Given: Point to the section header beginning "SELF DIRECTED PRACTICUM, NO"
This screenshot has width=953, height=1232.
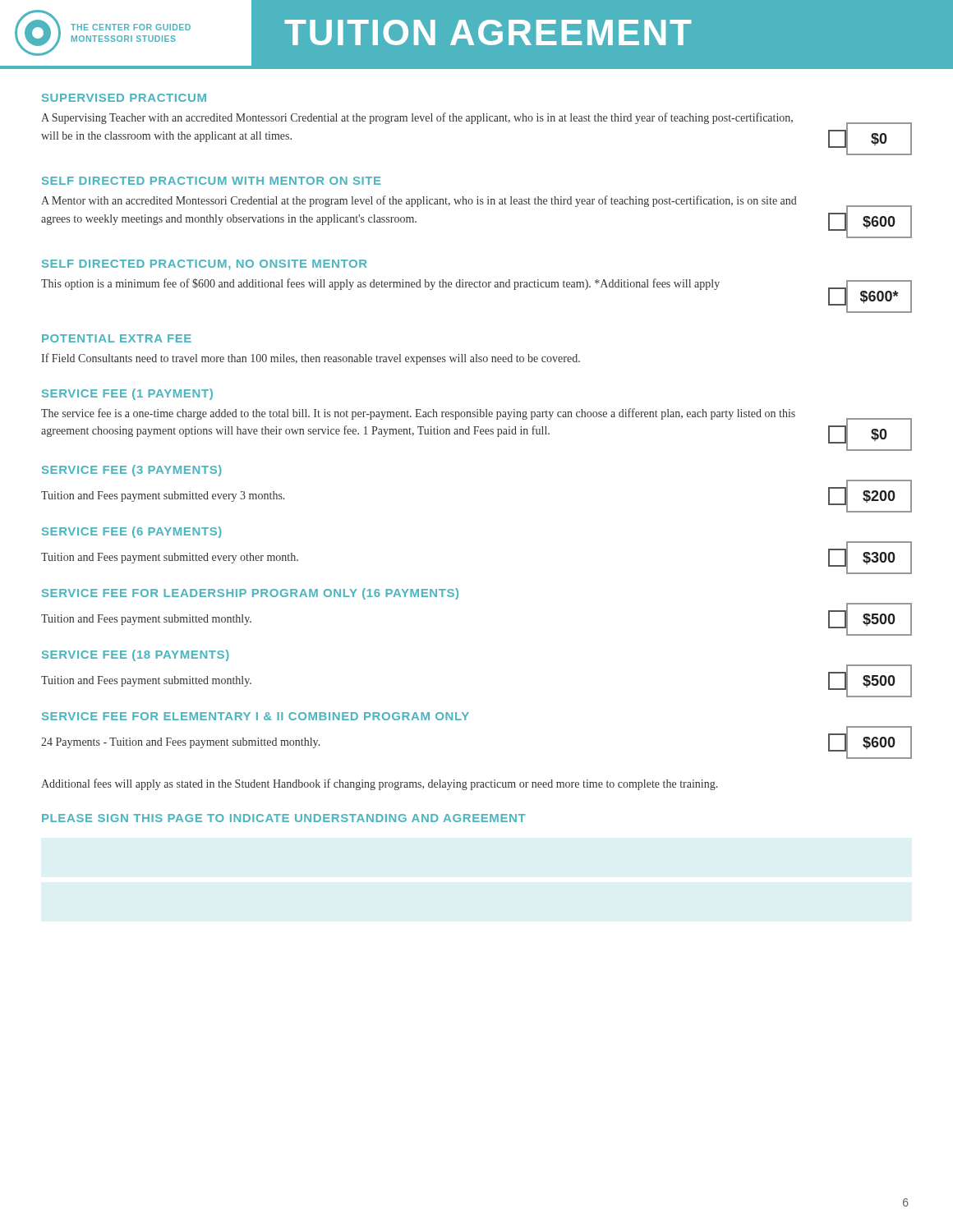Looking at the screenshot, I should pyautogui.click(x=204, y=263).
